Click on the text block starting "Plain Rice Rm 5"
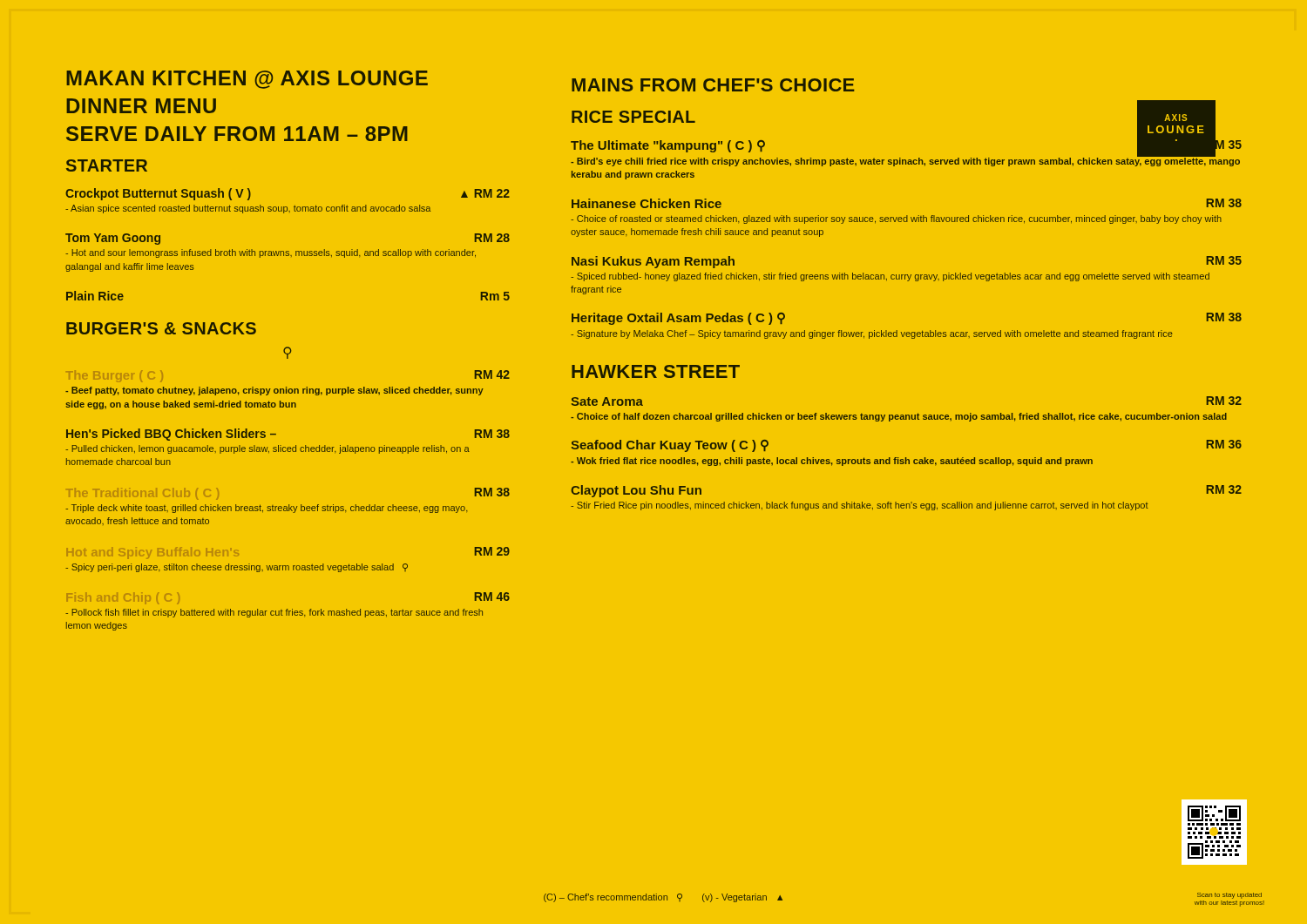 click(x=91, y=295)
